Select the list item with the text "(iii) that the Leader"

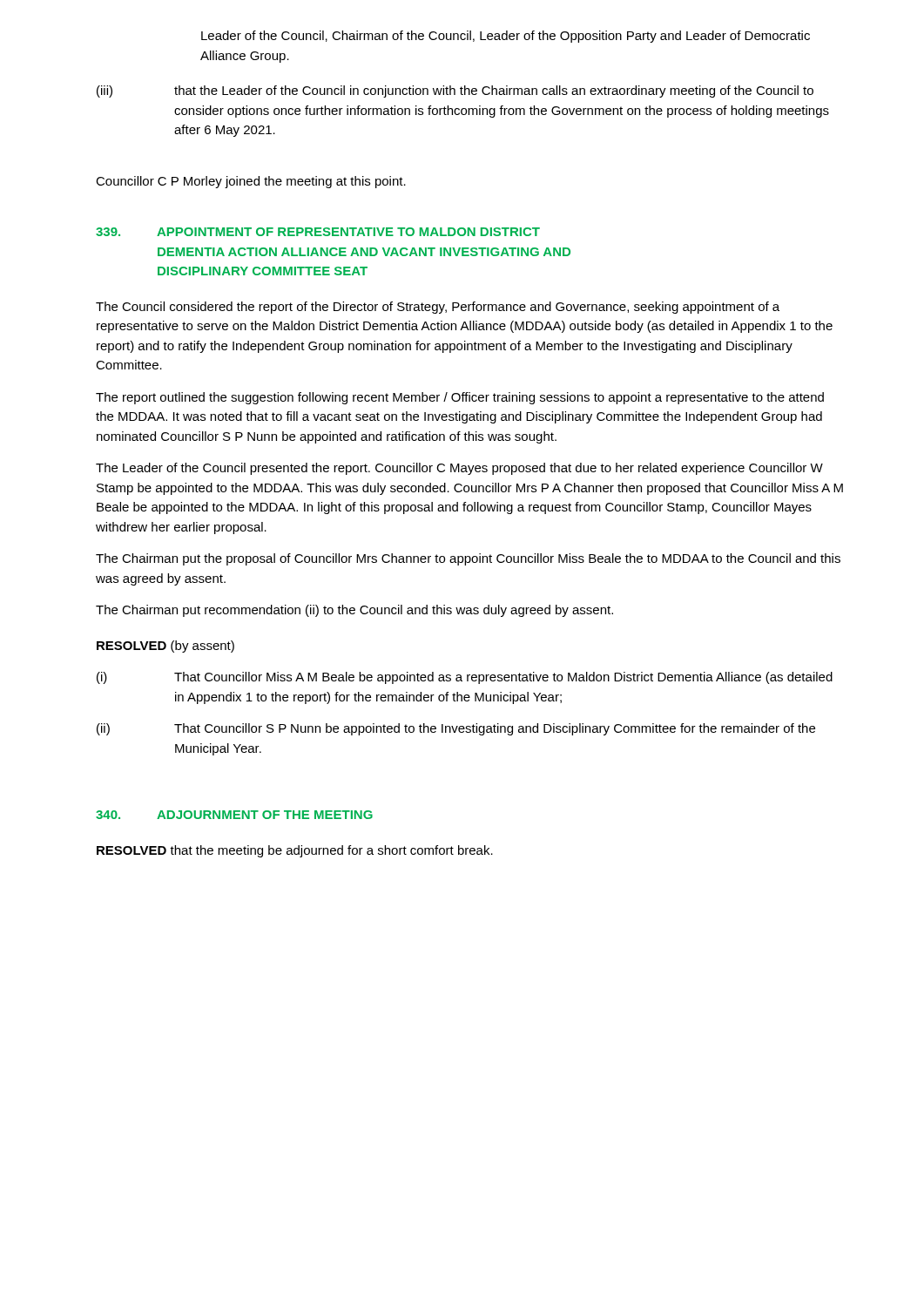pyautogui.click(x=471, y=110)
